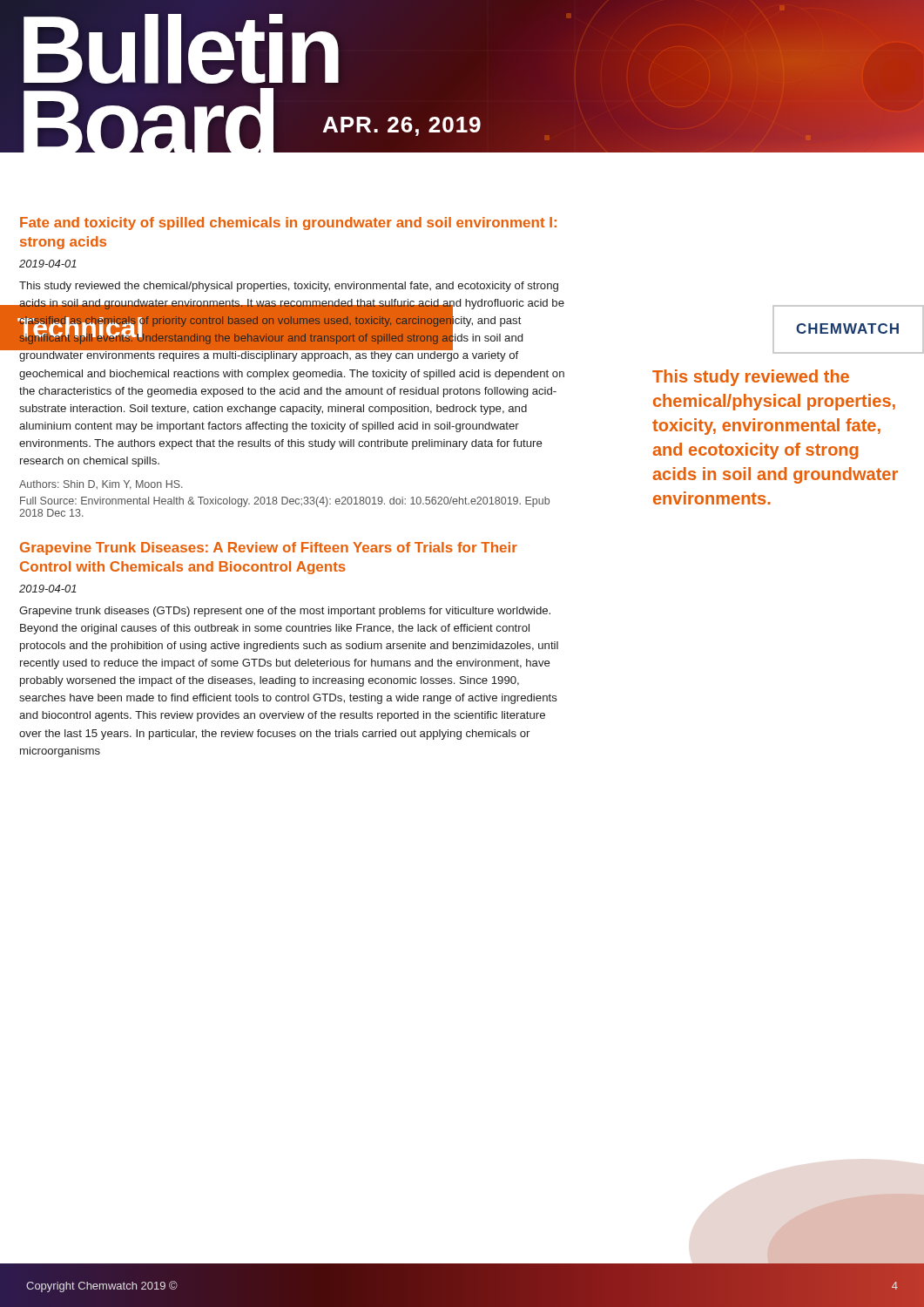The width and height of the screenshot is (924, 1307).
Task: Find the block on this page that starts "Authors: Shin D,"
Action: click(x=101, y=484)
